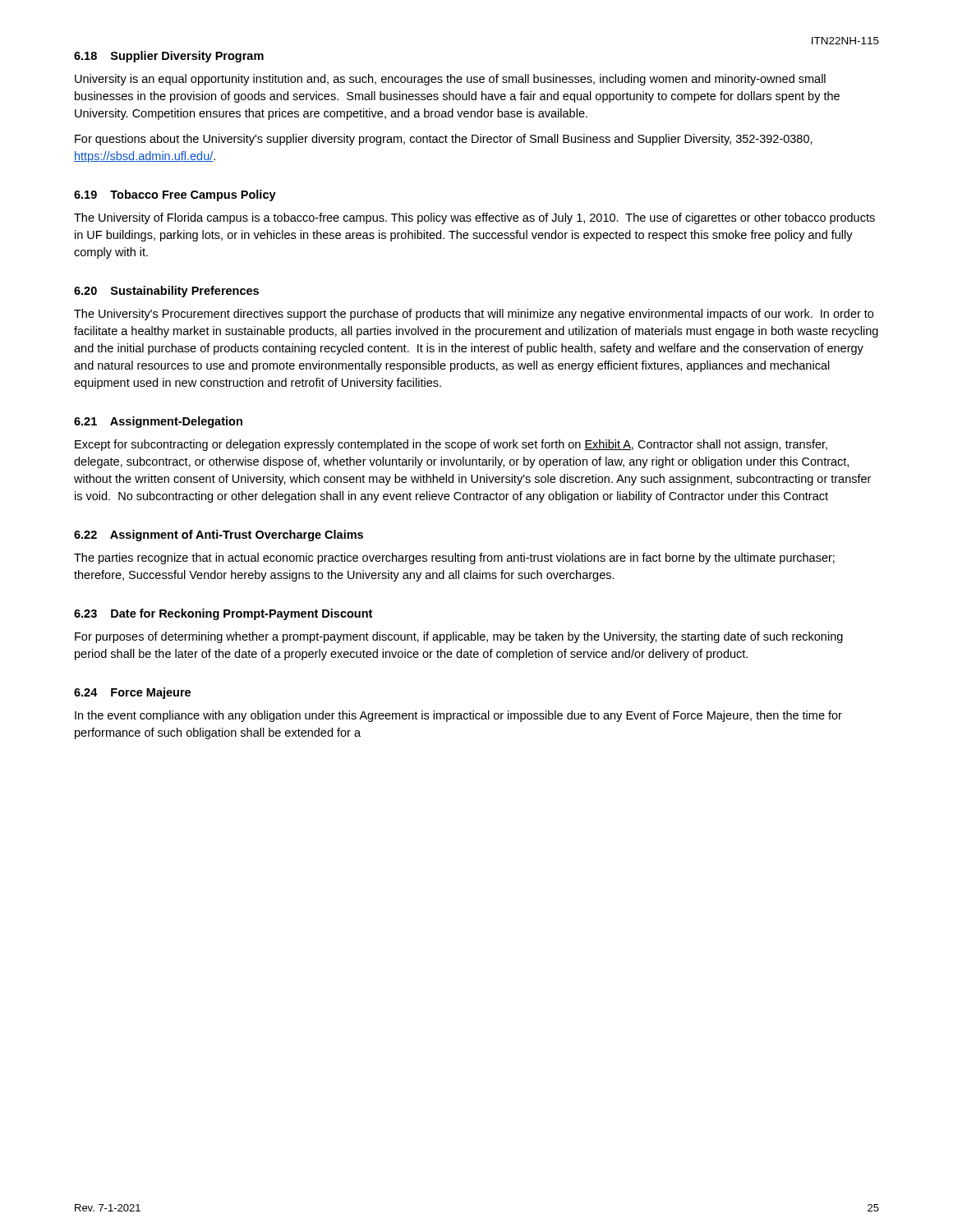Locate the text "6.21 Assignment-Delegation"
The width and height of the screenshot is (953, 1232).
[x=158, y=422]
